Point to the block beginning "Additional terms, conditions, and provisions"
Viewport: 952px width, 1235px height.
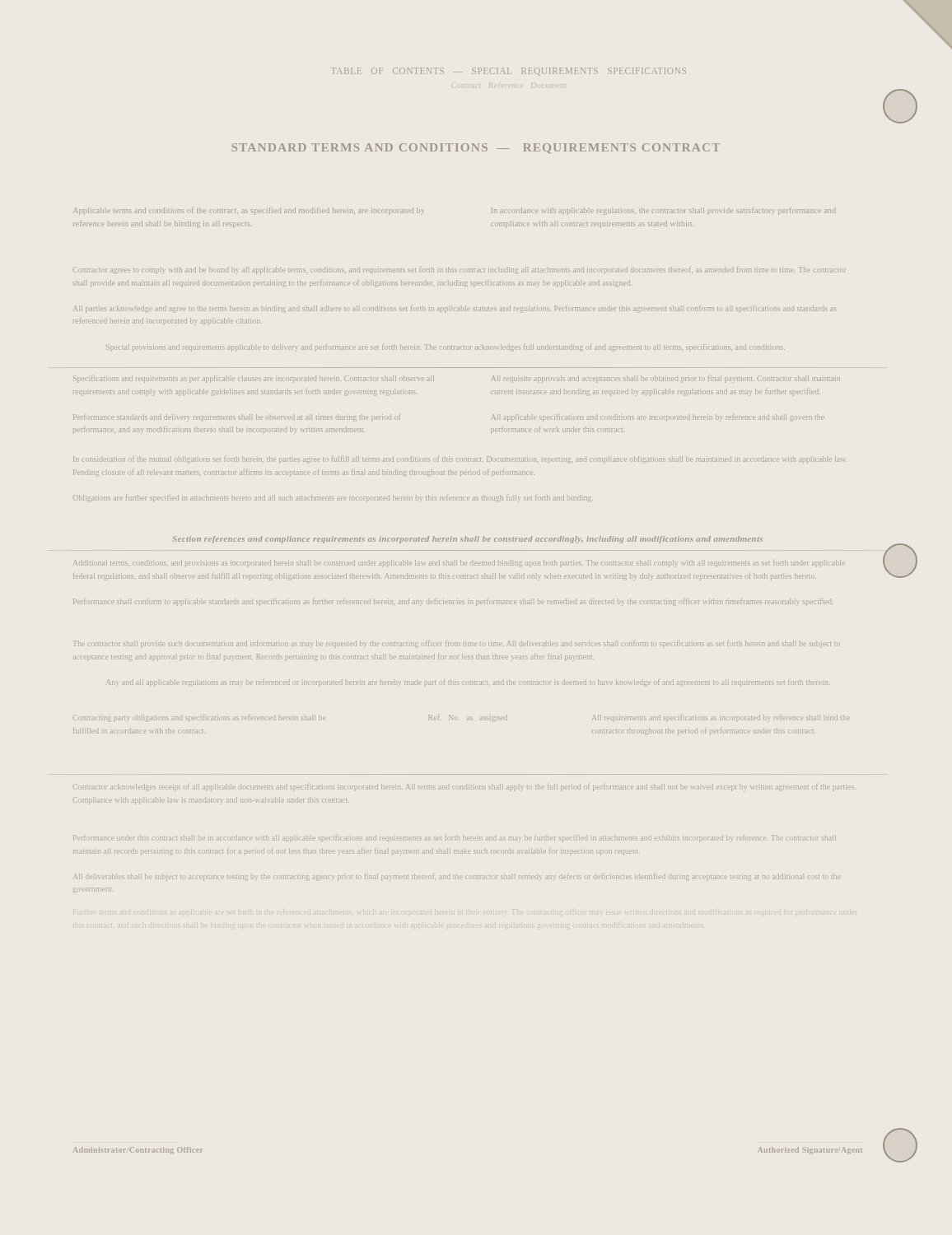(459, 582)
